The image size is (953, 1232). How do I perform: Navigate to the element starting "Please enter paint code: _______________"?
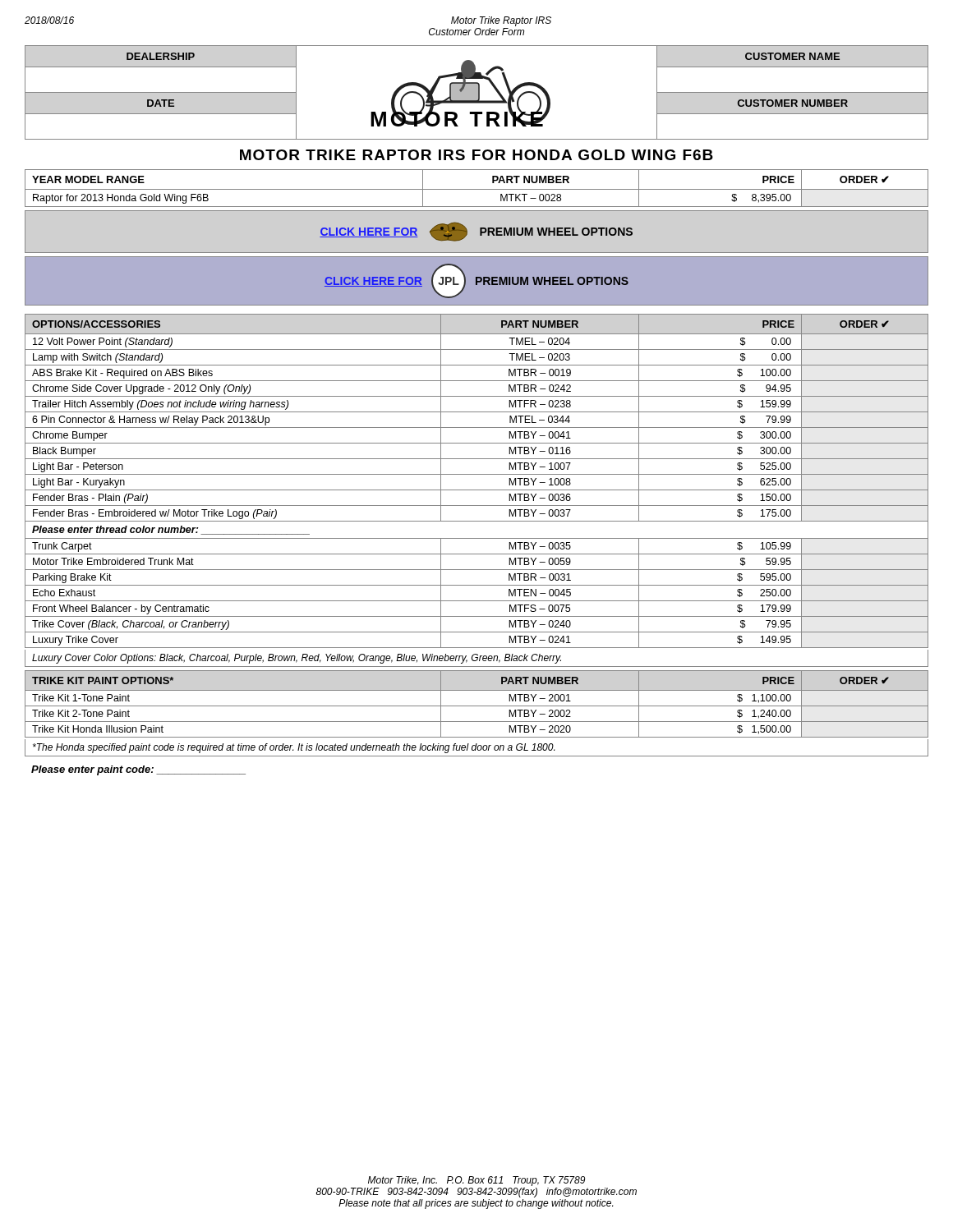139,769
